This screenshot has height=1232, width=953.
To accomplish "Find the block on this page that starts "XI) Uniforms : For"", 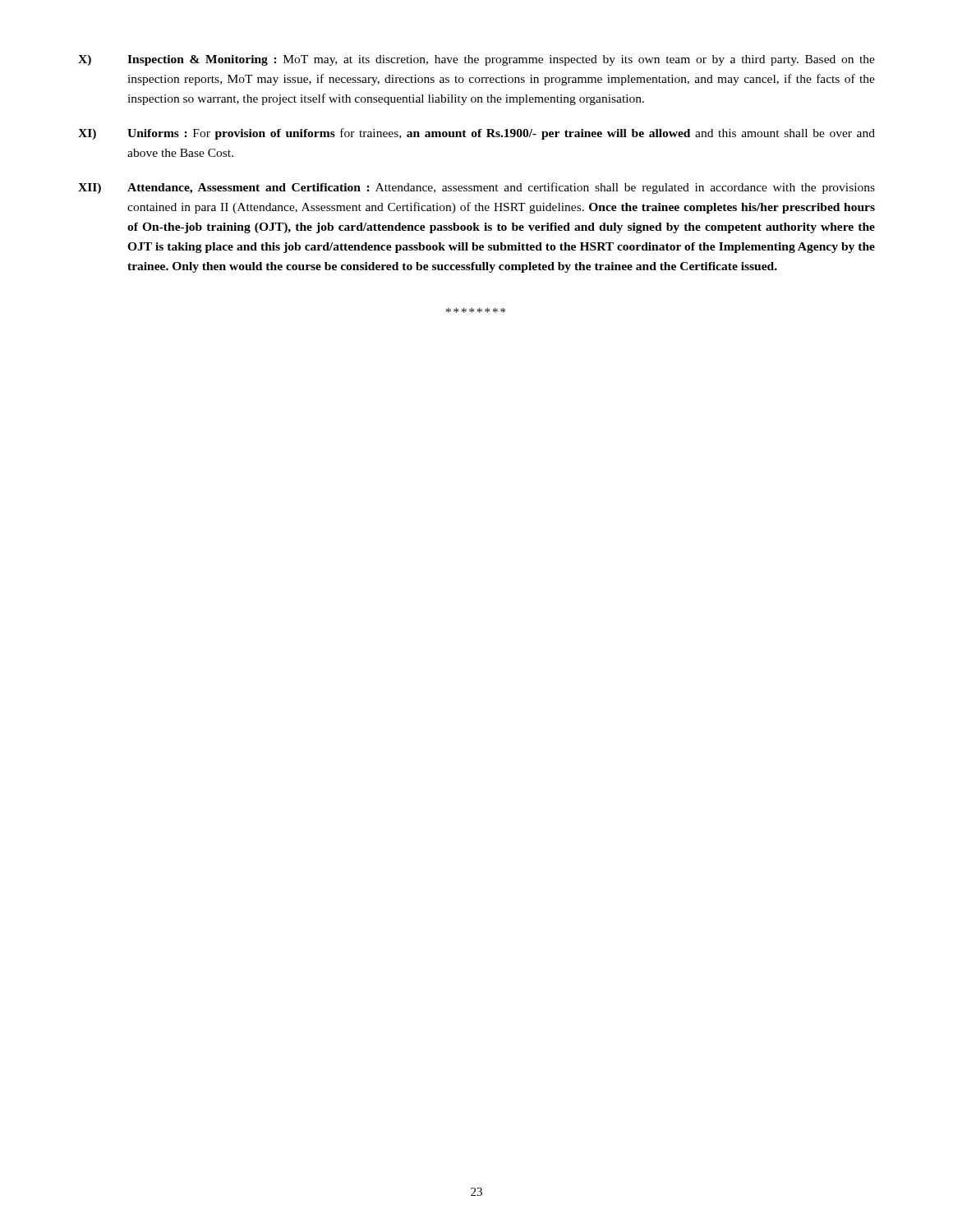I will (x=476, y=143).
